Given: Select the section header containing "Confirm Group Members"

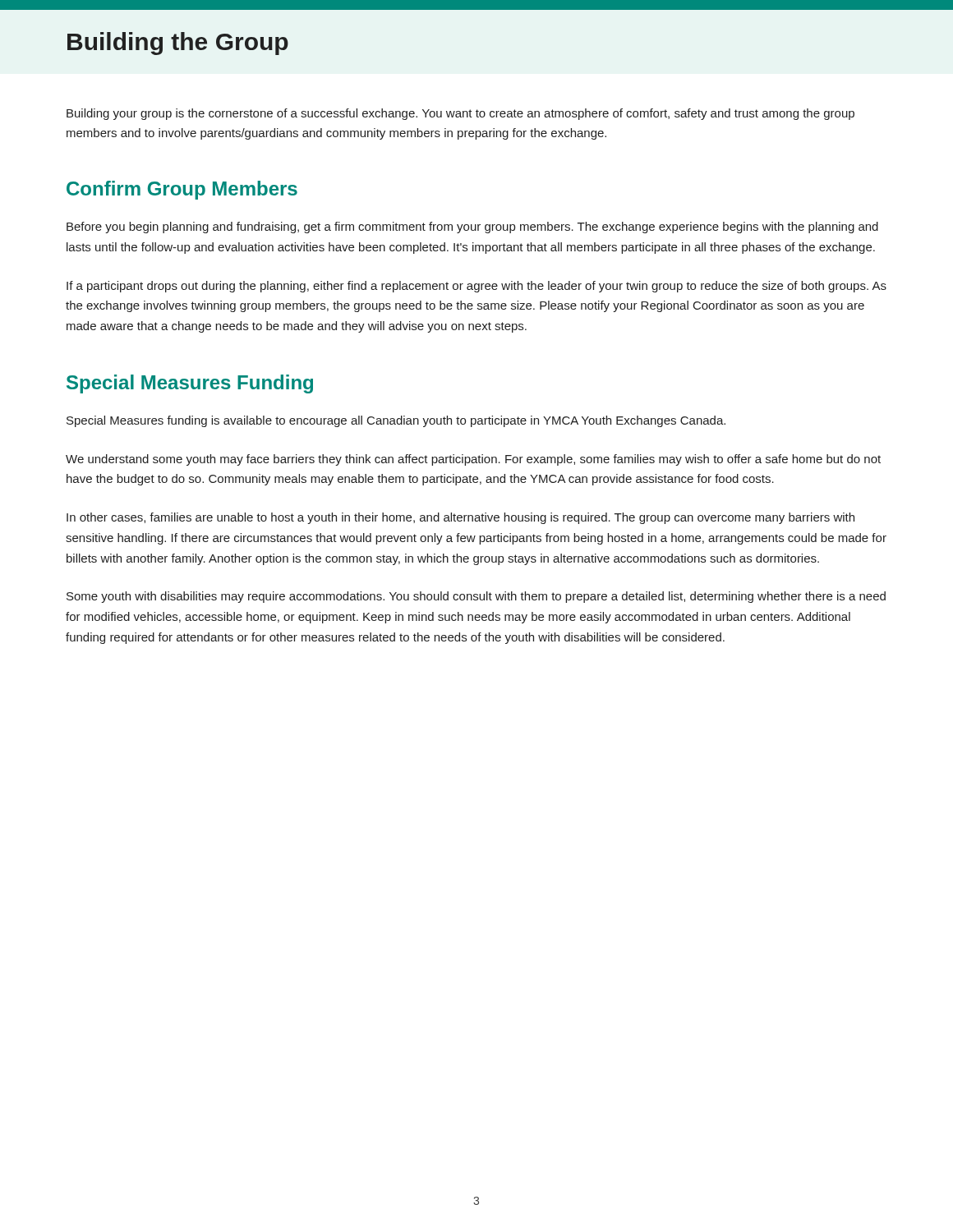Looking at the screenshot, I should coord(182,188).
